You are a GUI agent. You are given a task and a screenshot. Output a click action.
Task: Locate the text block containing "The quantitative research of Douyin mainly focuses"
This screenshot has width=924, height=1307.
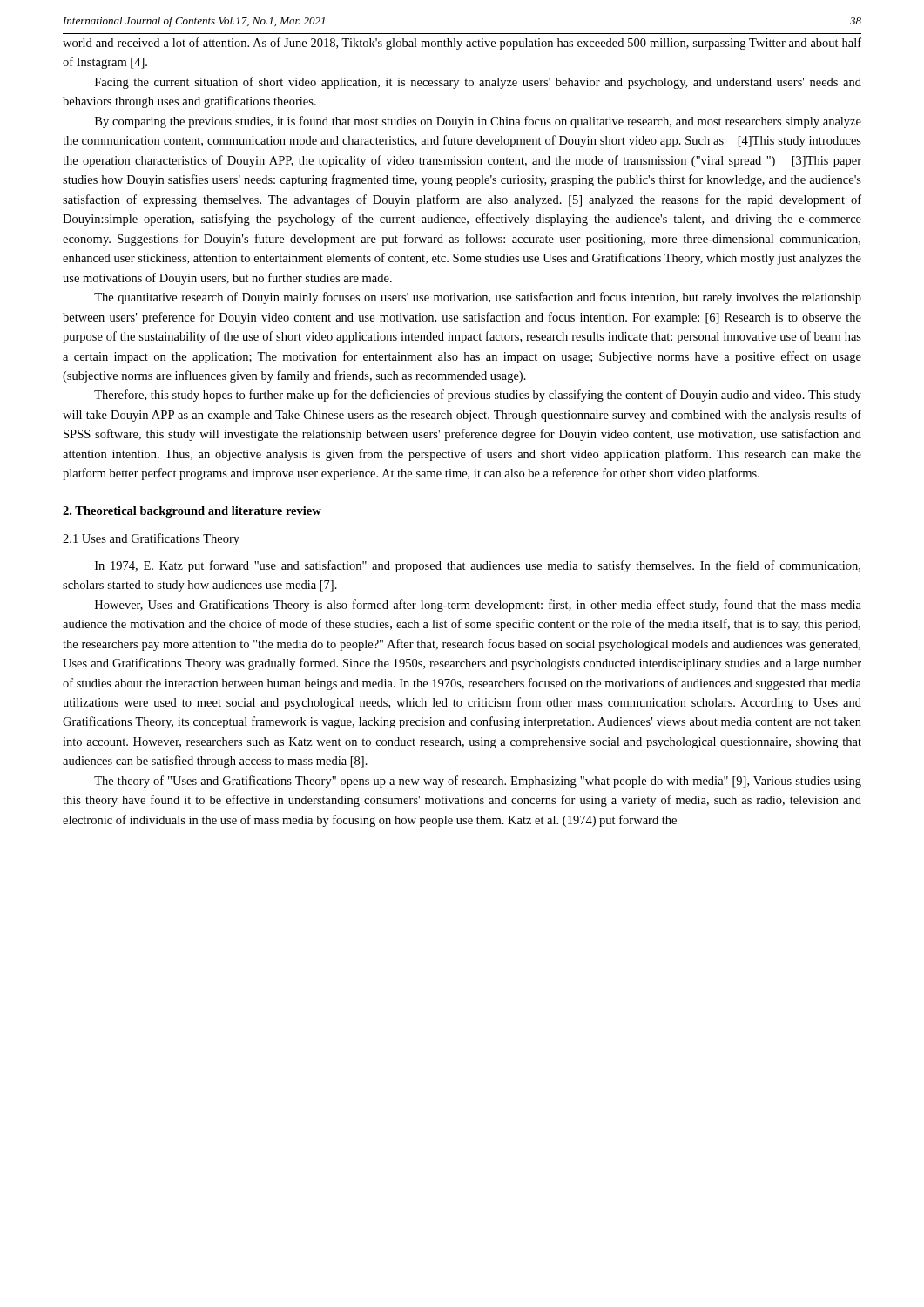462,337
